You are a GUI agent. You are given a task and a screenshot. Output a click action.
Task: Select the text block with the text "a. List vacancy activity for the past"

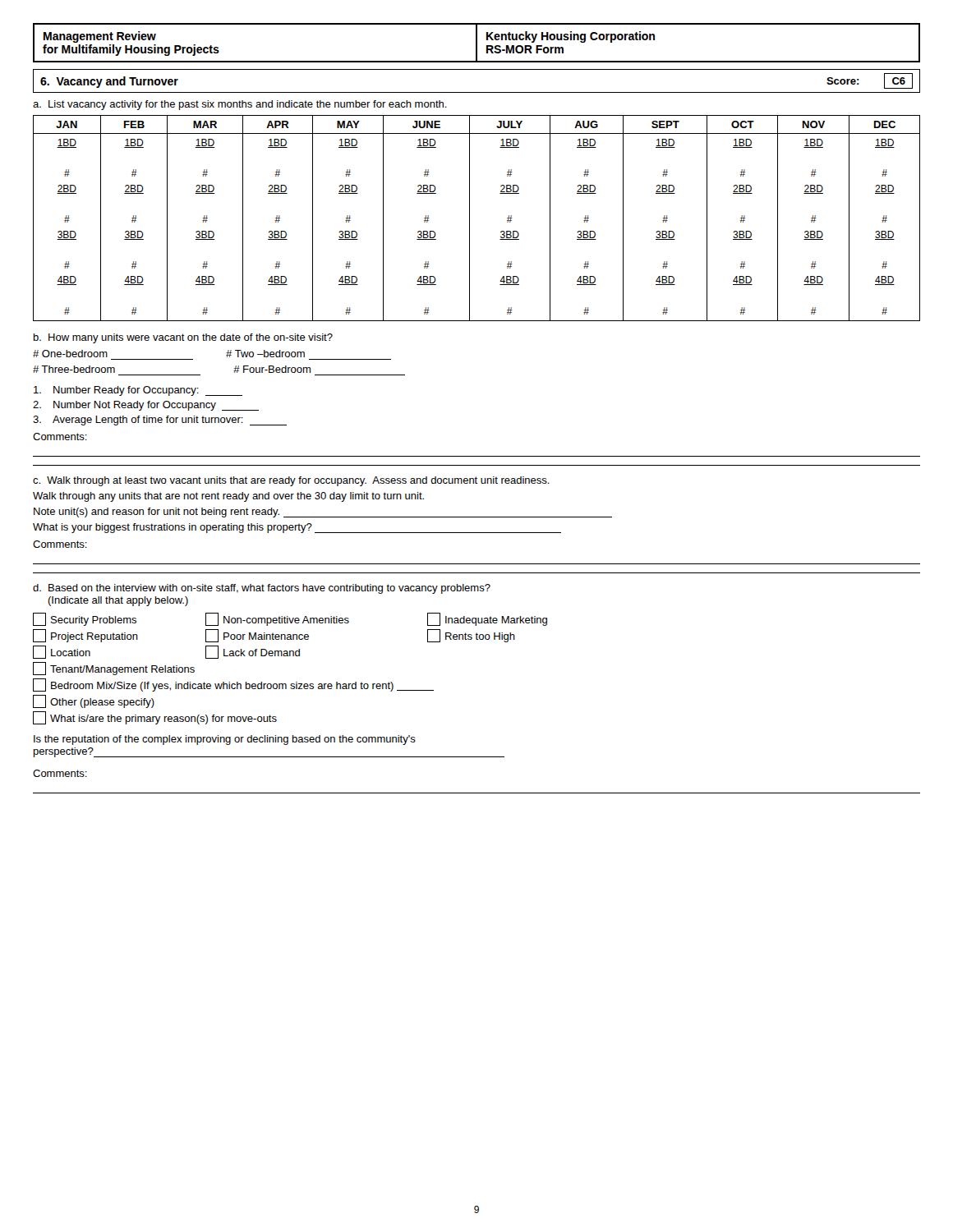pyautogui.click(x=240, y=104)
